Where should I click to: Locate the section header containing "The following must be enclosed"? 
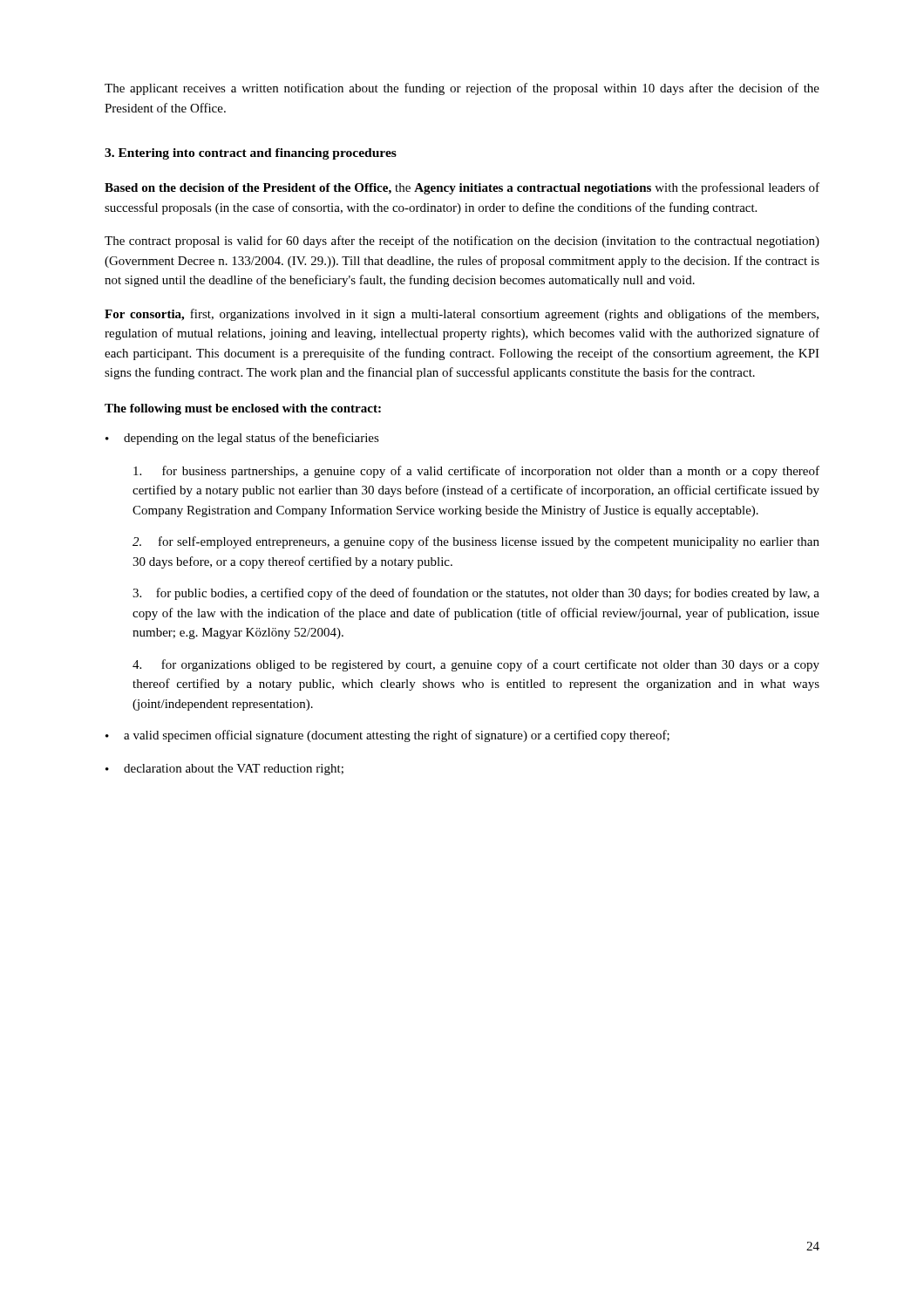coord(243,408)
